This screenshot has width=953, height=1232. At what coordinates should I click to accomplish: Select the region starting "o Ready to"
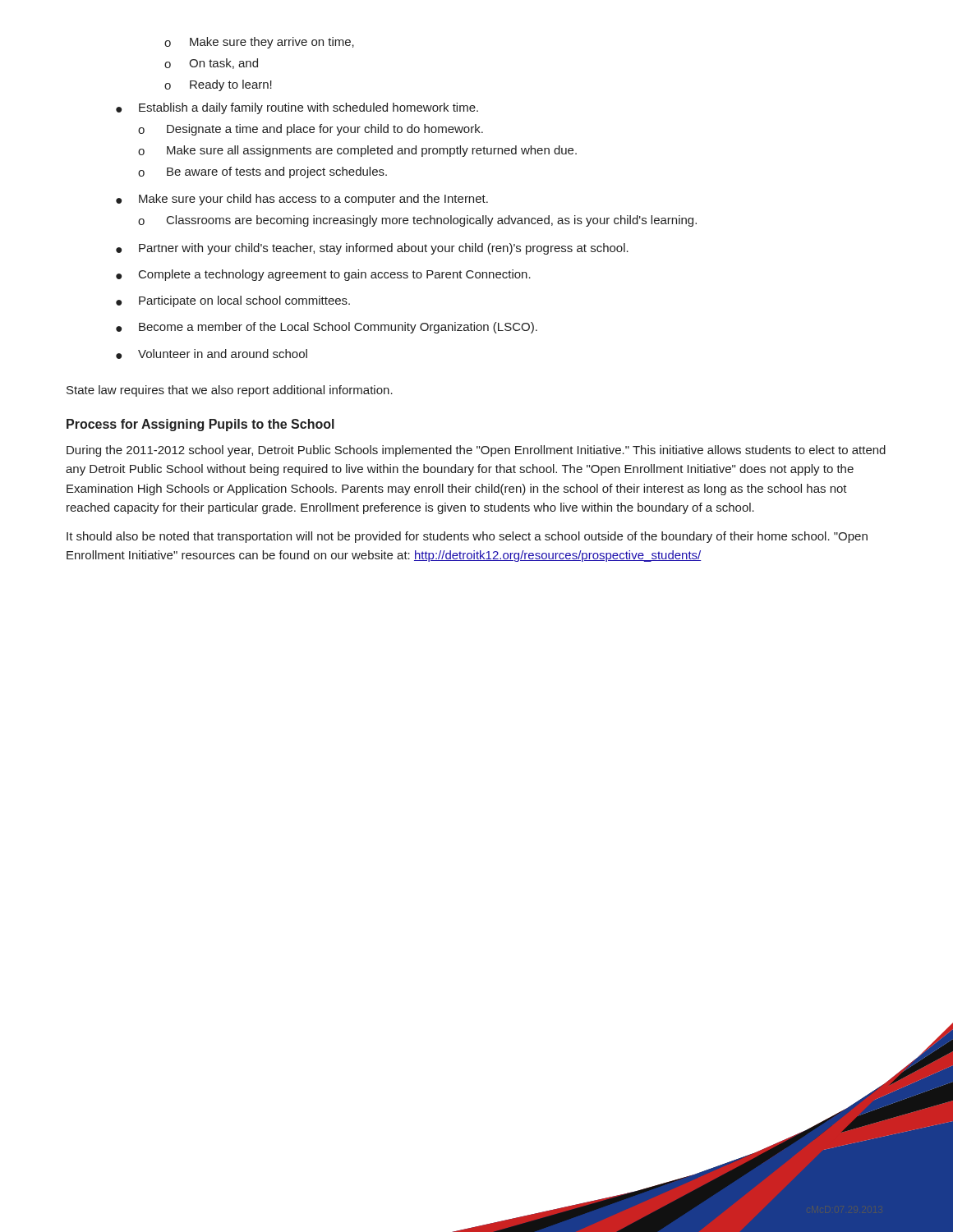tap(218, 85)
